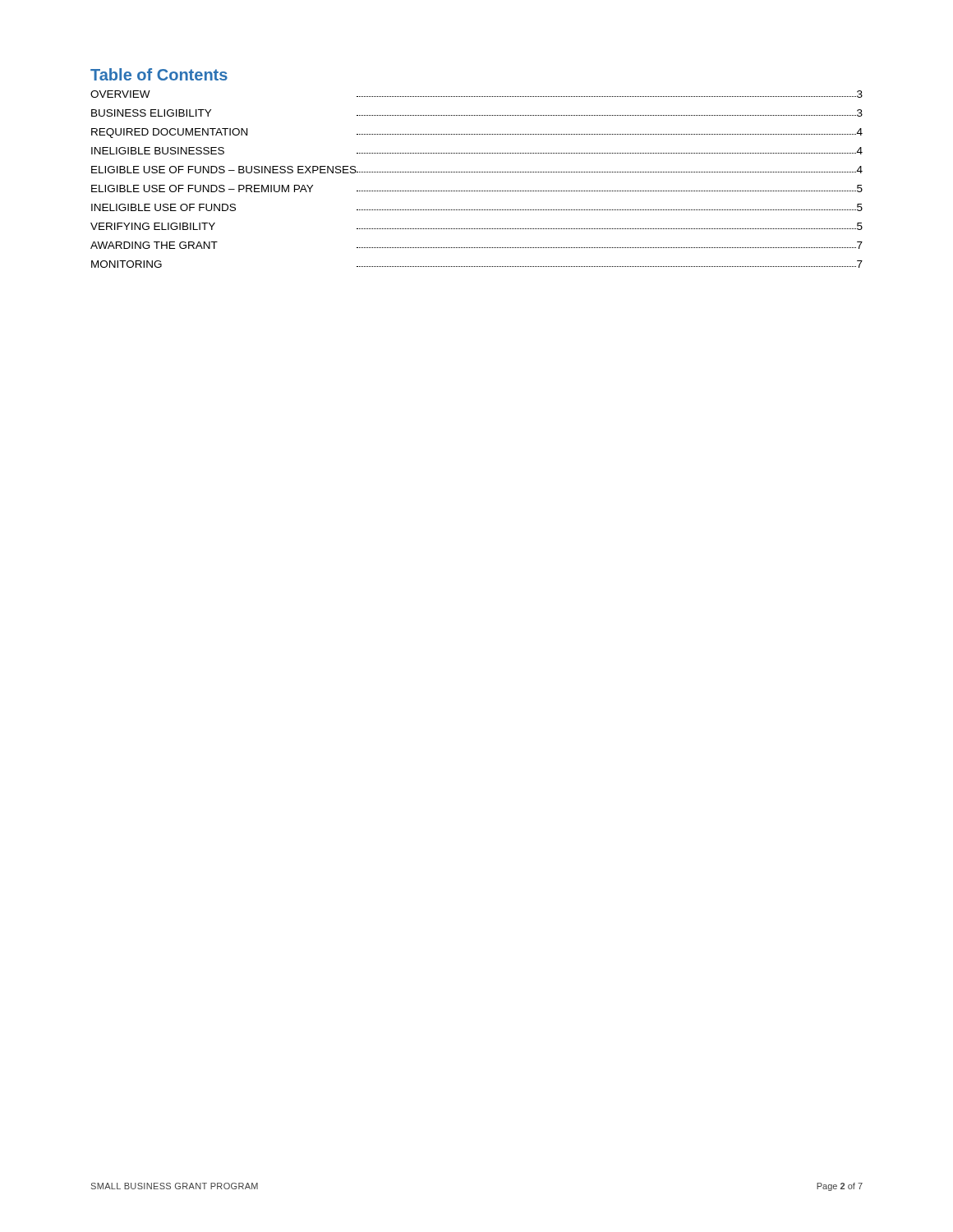
Task: Point to the element starting "BUSINESS ELIGIBILITY 3"
Action: 476,113
